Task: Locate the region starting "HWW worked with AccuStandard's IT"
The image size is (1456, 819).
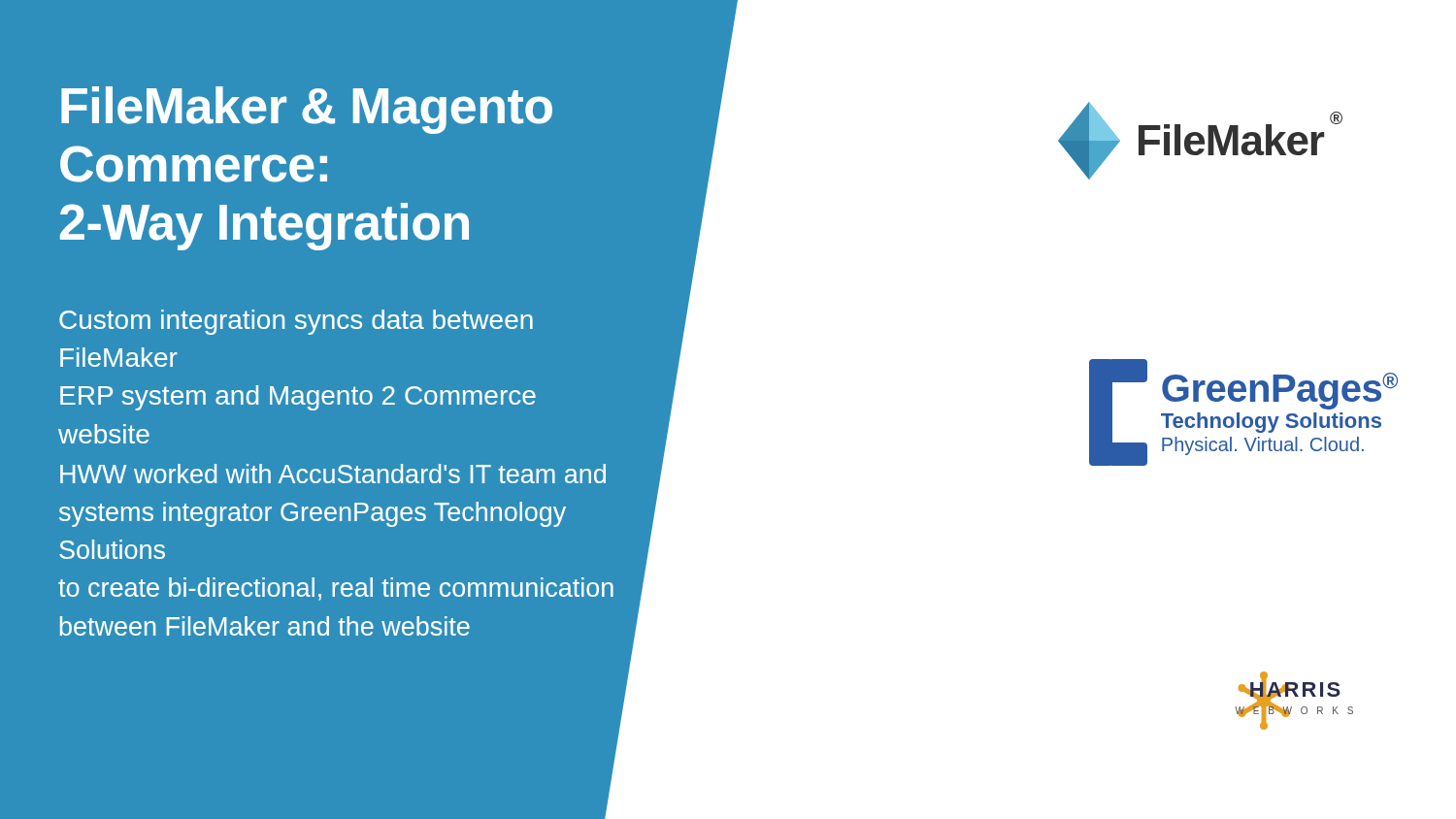Action: tap(333, 474)
